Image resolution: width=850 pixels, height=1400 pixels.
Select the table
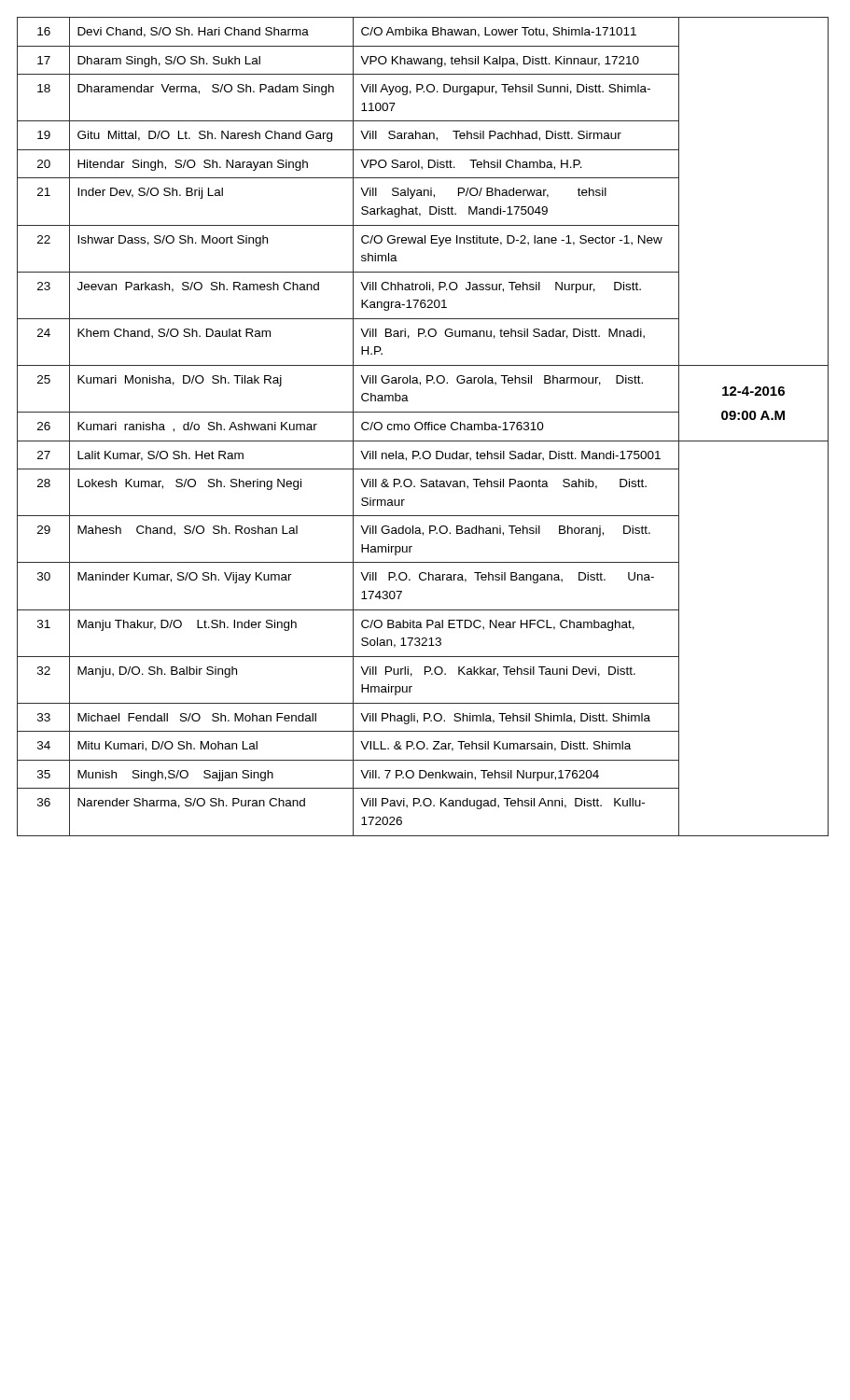423,426
